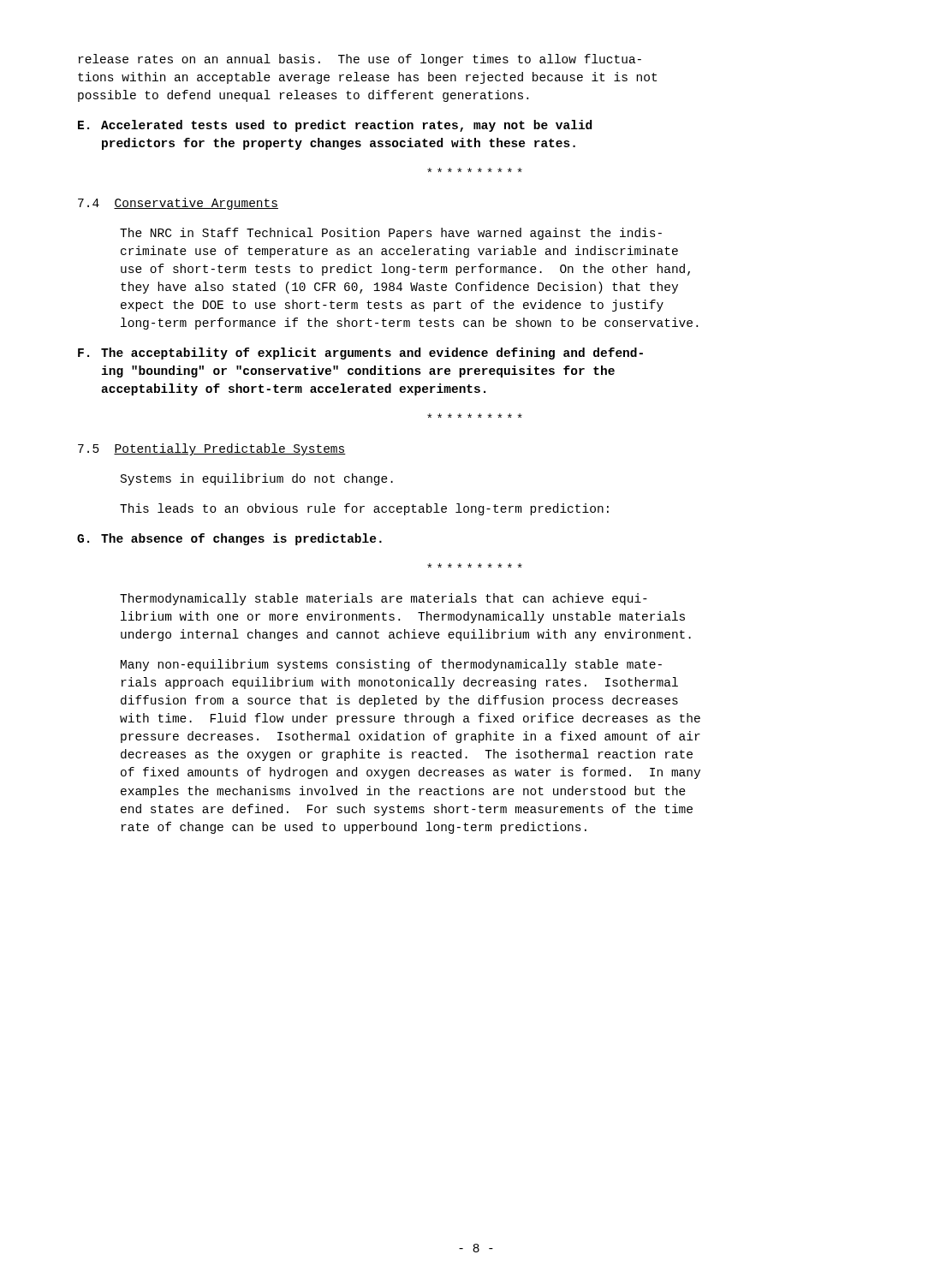Navigate to the block starting "Many non-equilibrium systems consisting of thermodynamically stable mate-"
Image resolution: width=952 pixels, height=1284 pixels.
tap(410, 746)
